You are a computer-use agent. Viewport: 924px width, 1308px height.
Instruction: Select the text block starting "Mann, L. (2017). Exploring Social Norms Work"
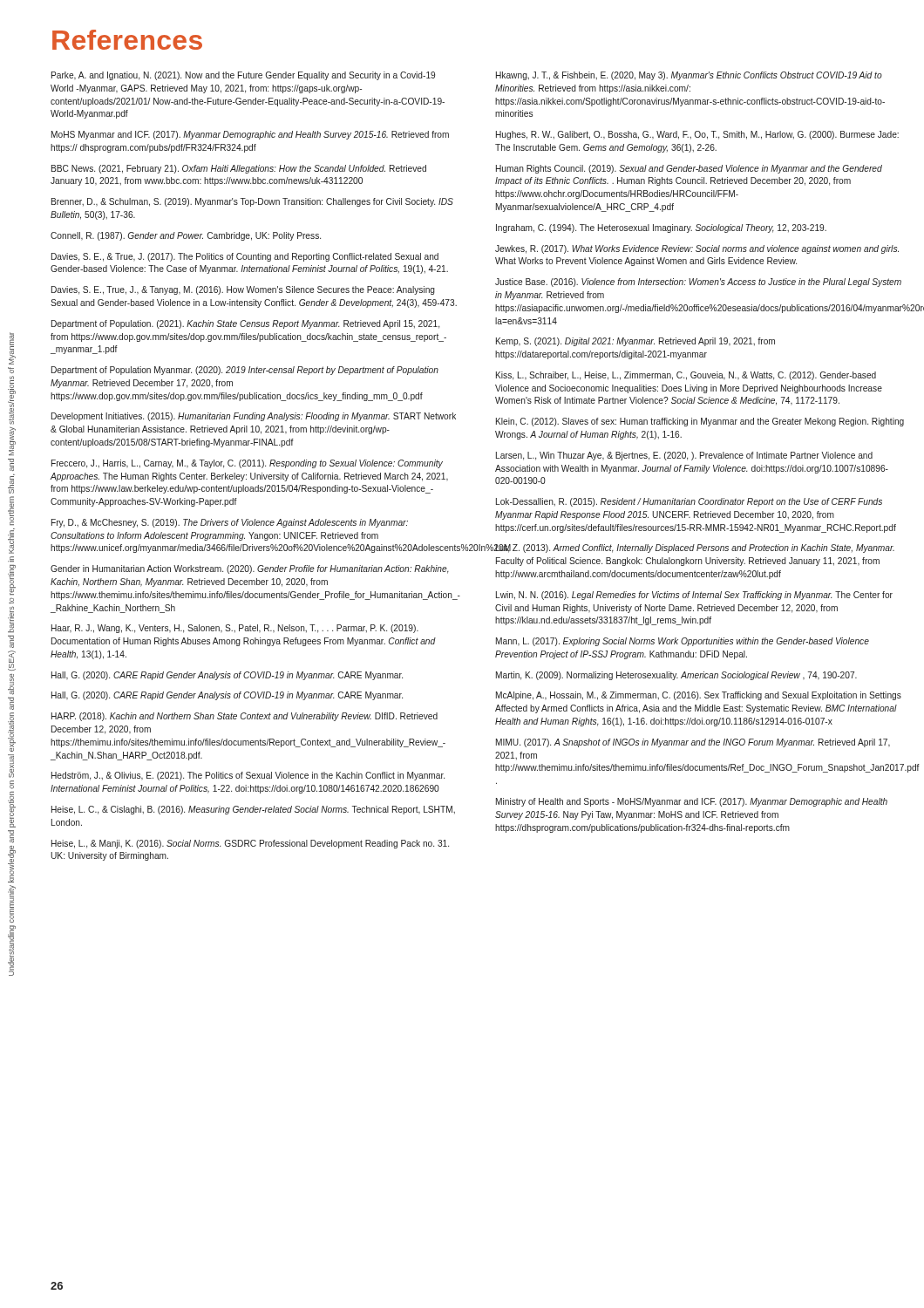pos(682,648)
